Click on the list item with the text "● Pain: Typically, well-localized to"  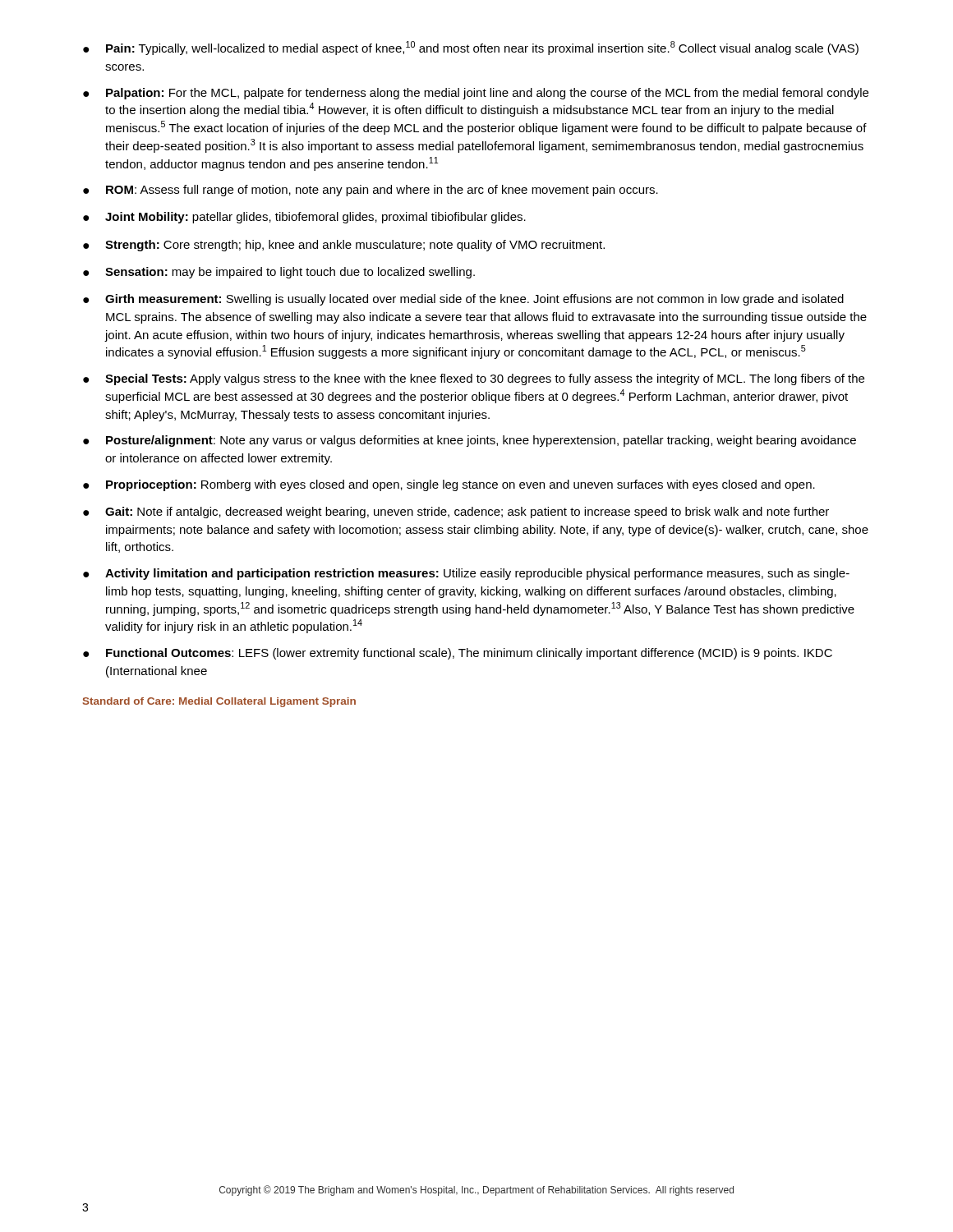pyautogui.click(x=476, y=57)
